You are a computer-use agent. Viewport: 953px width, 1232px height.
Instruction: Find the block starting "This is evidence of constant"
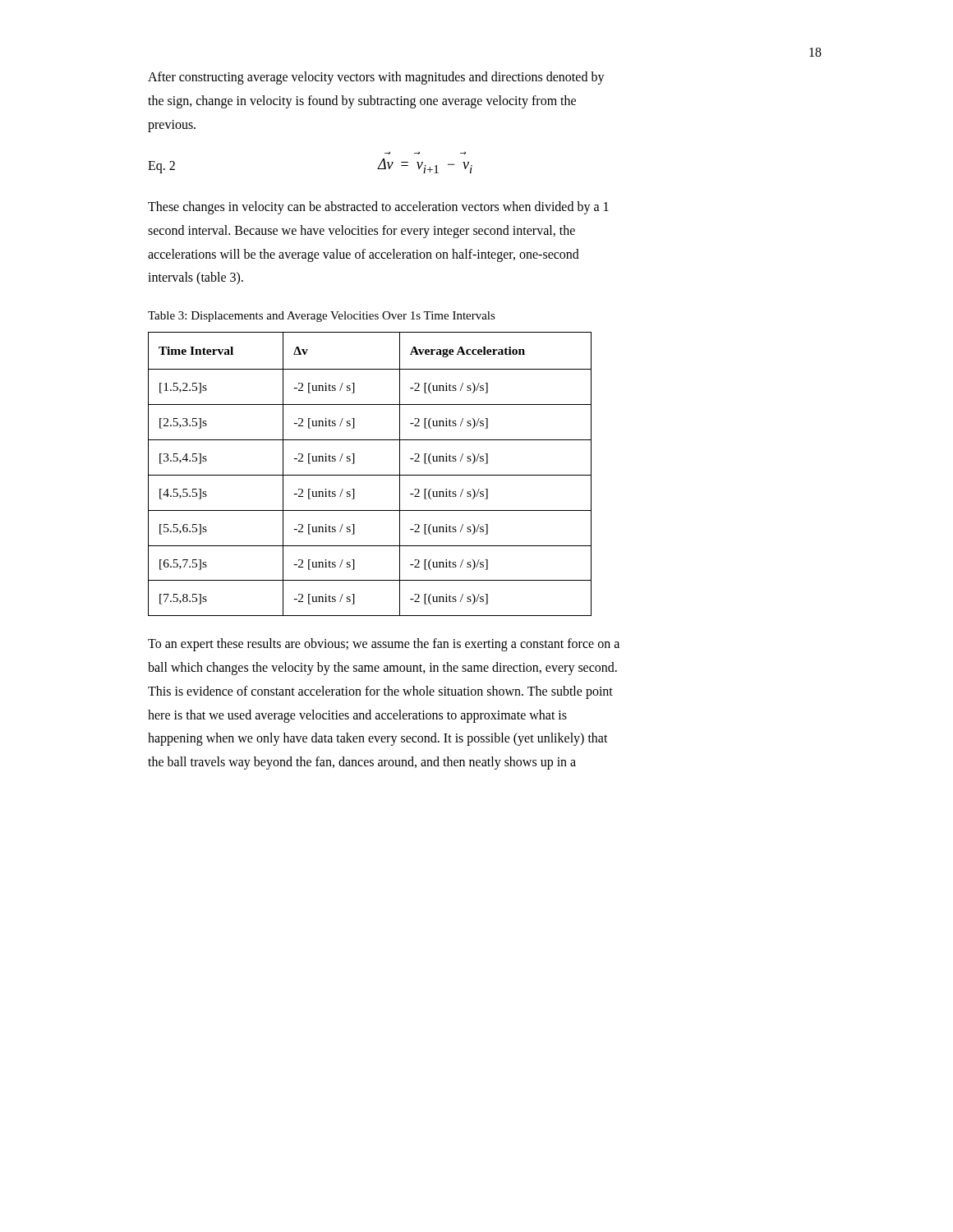[380, 691]
